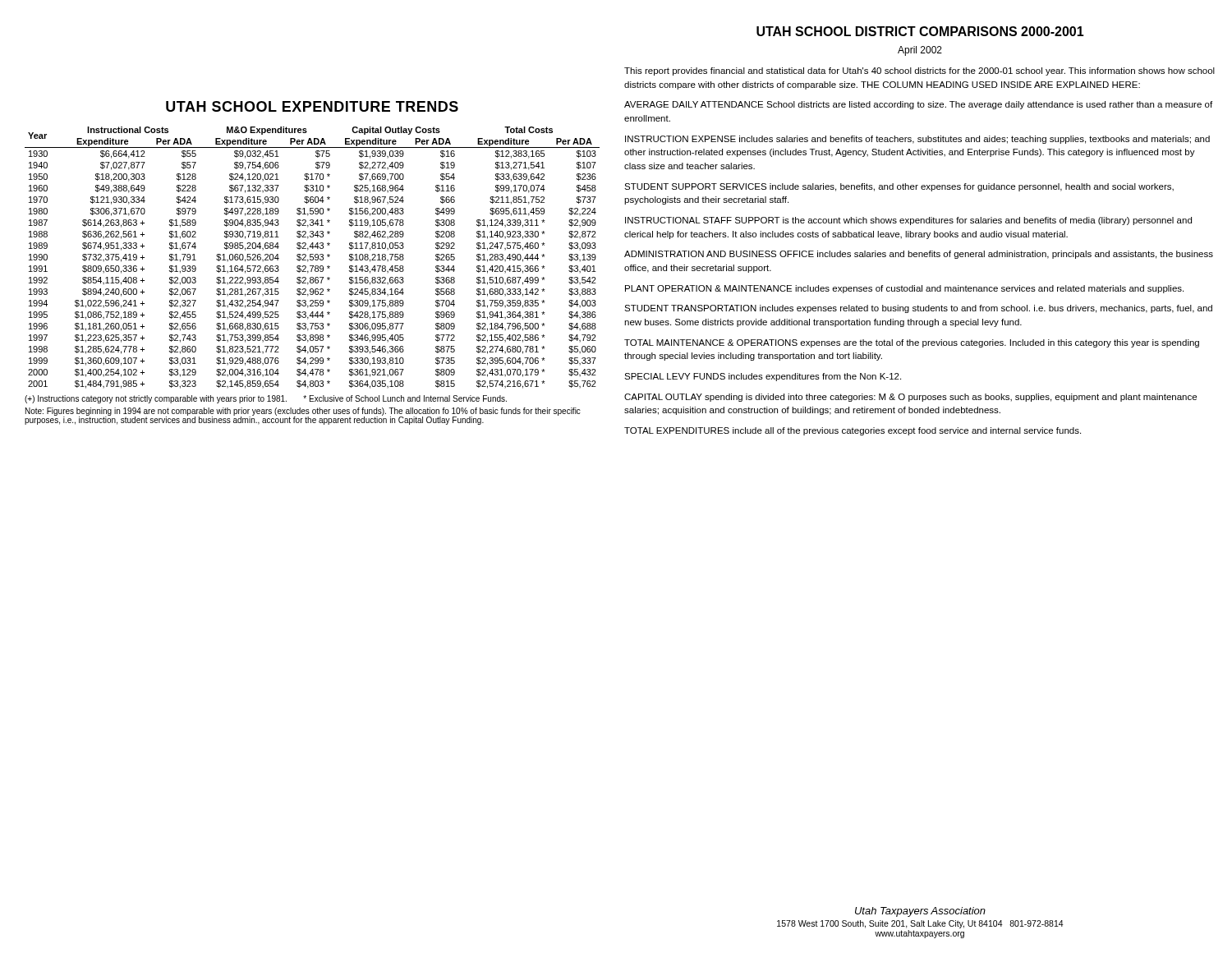Click on the text block that says "This report provides financial and"
Screen dimensions: 953x1232
point(920,78)
